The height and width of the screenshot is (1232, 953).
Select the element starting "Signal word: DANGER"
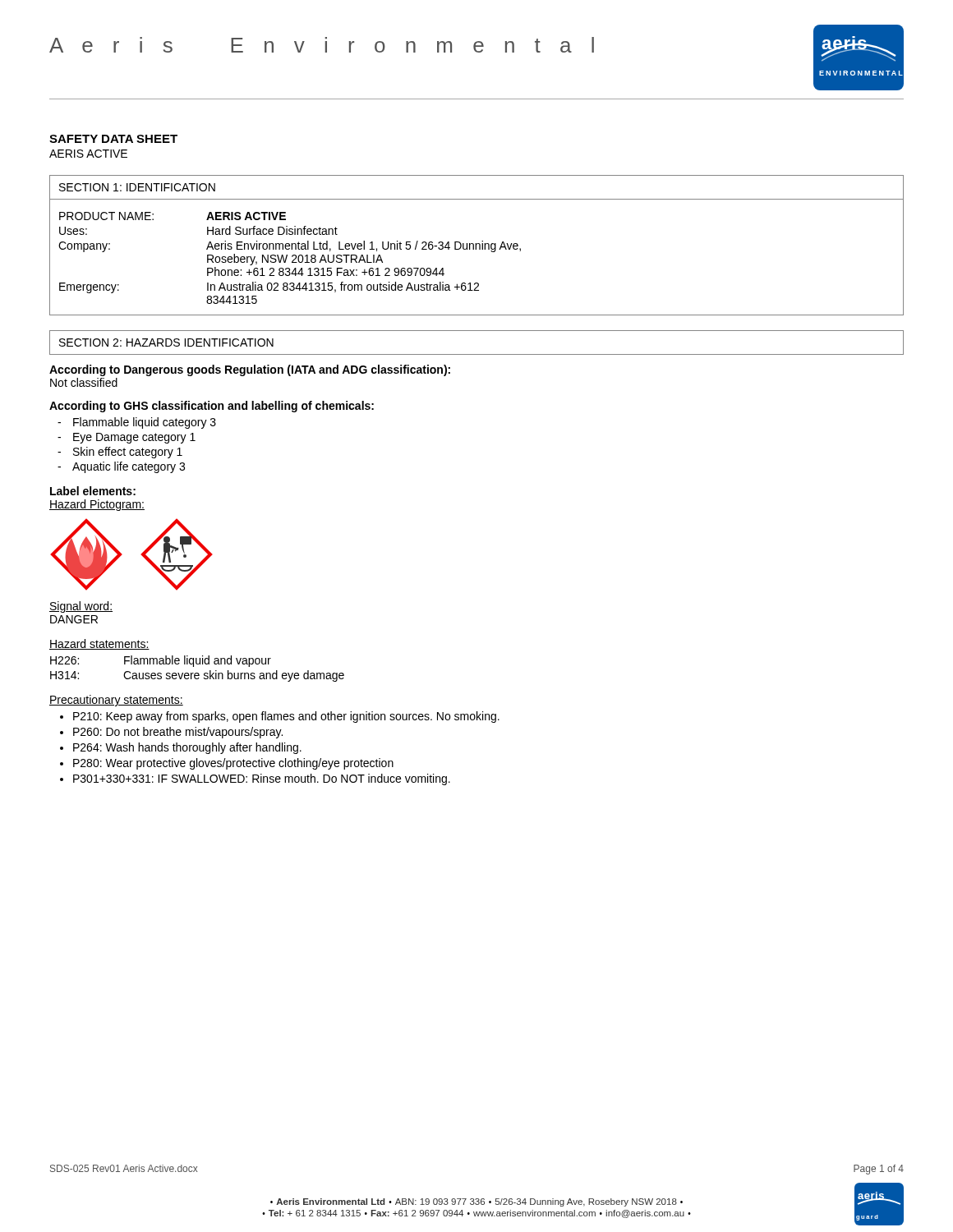(81, 613)
